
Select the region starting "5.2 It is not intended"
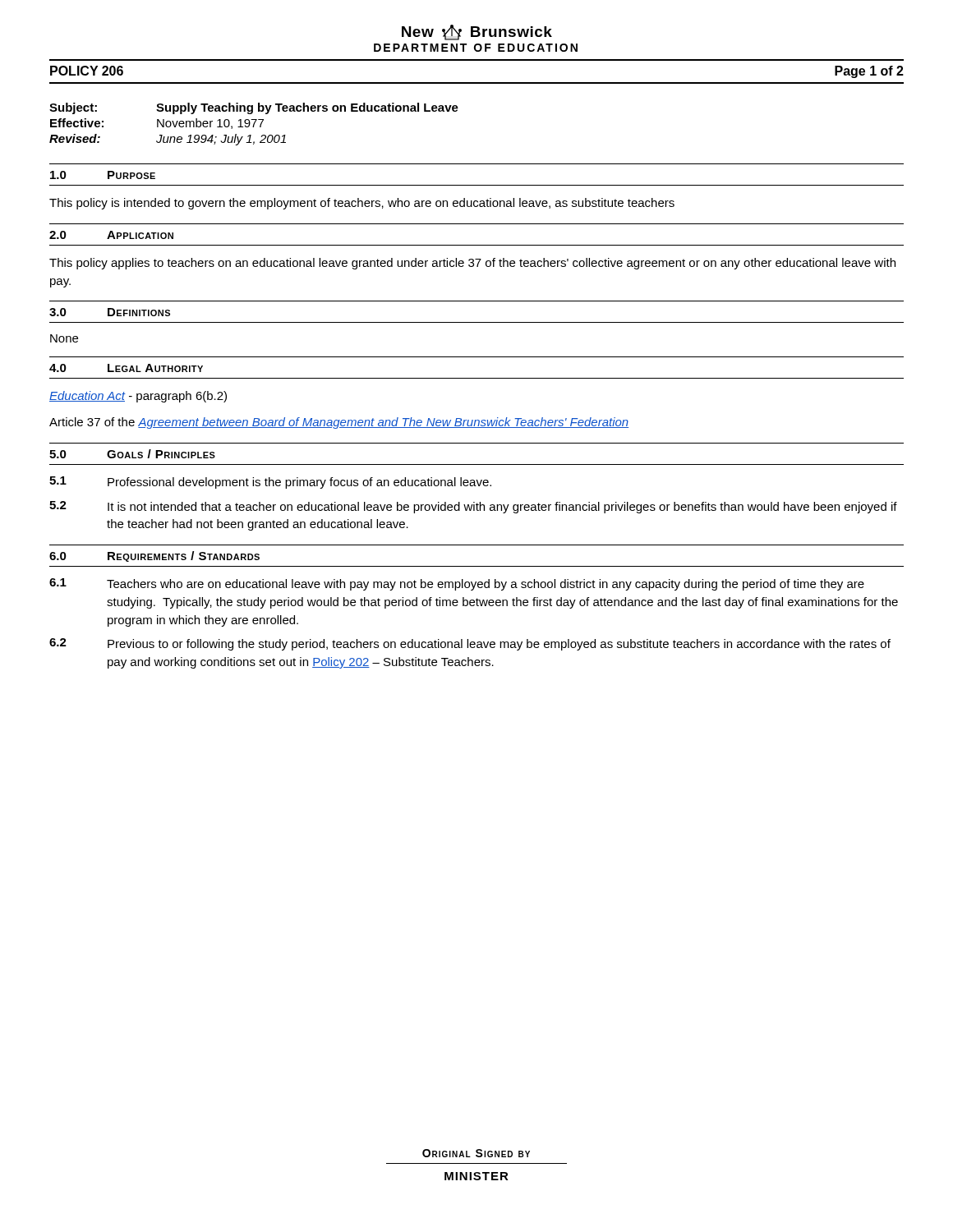(476, 515)
